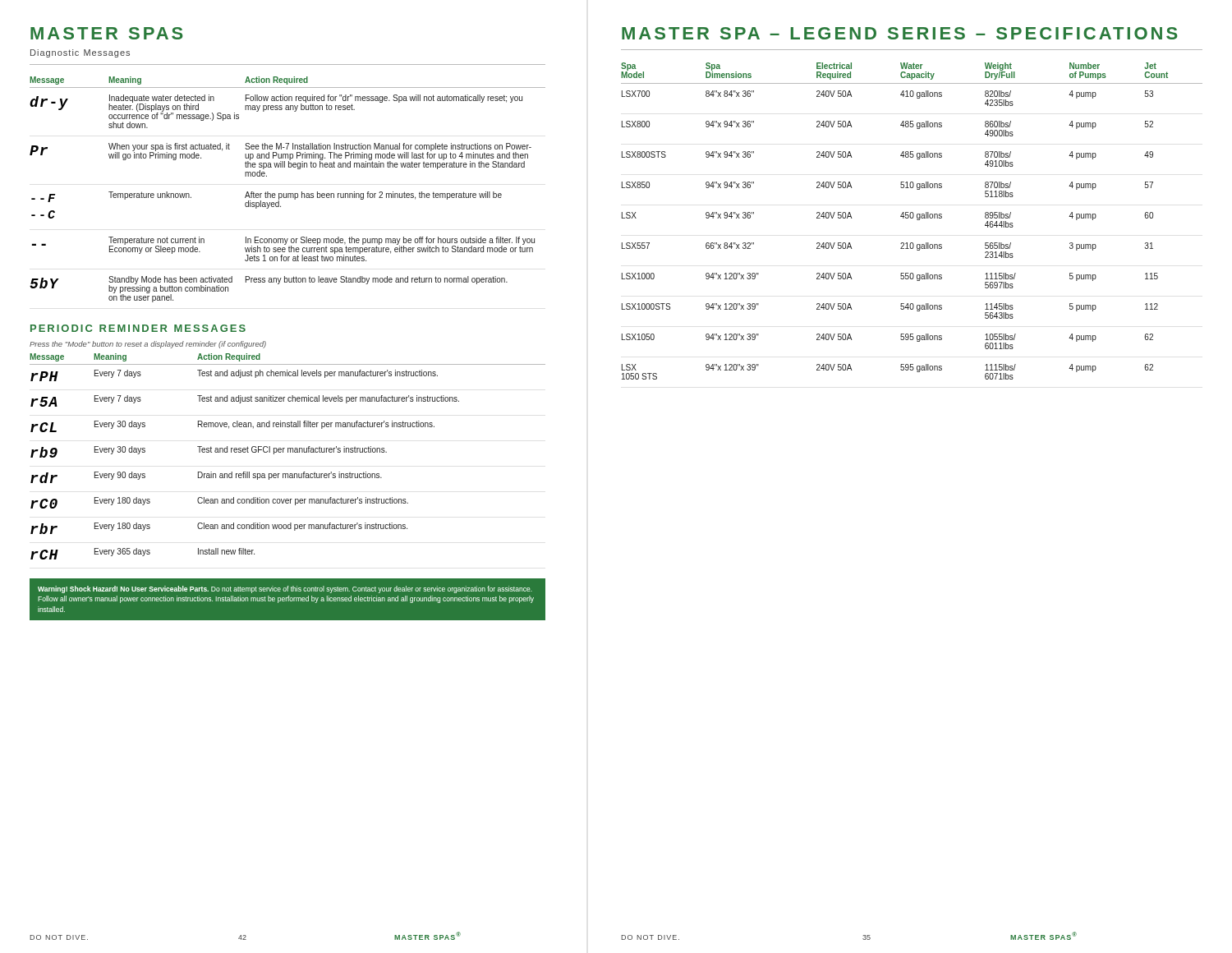Viewport: 1232px width, 953px height.
Task: Select the block starting "MASTER SPA – LEGEND SERIES – SPECIFICATIONS"
Action: coord(901,33)
